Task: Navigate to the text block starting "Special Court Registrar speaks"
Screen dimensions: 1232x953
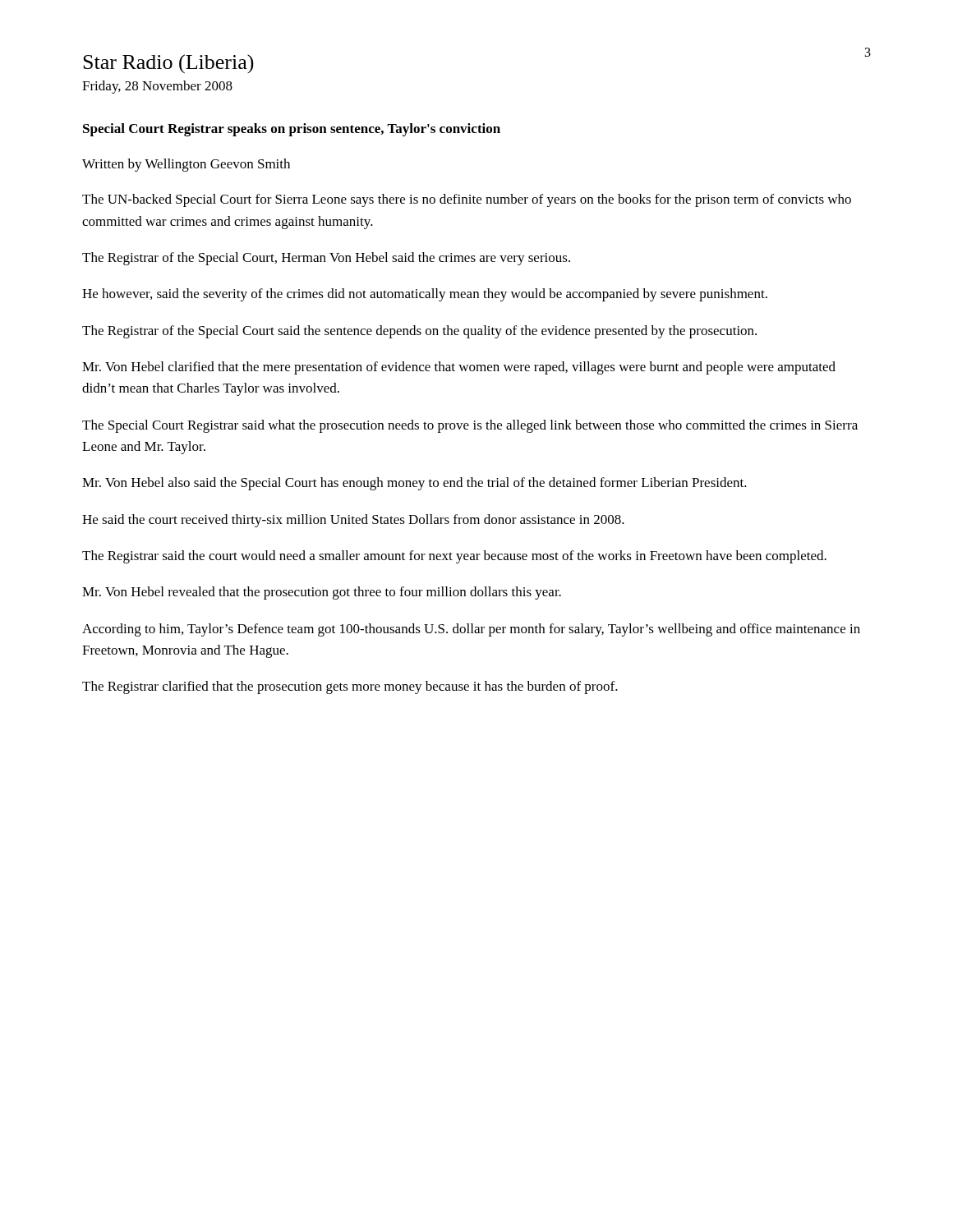Action: 291,129
